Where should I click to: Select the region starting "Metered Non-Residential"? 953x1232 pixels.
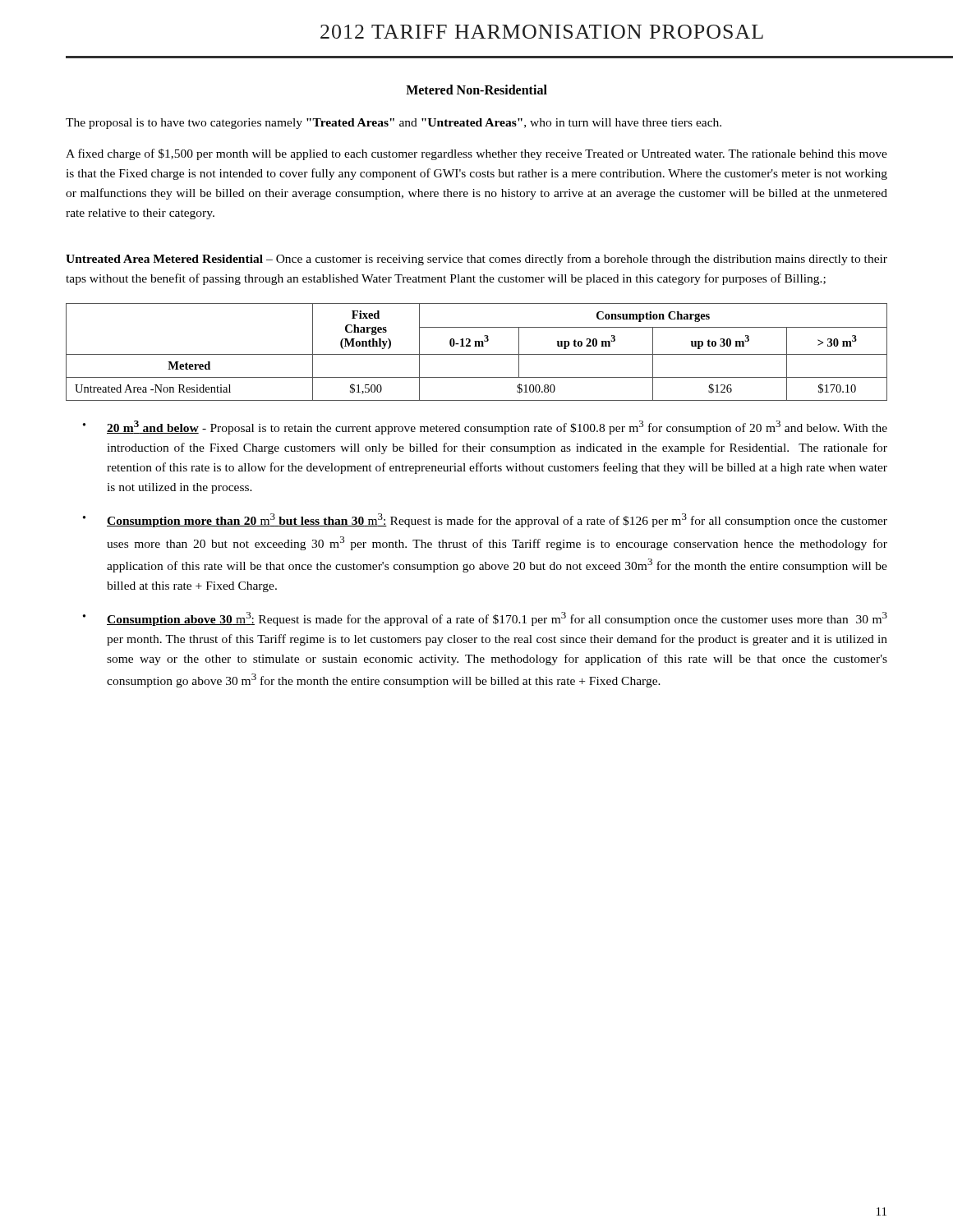[476, 90]
